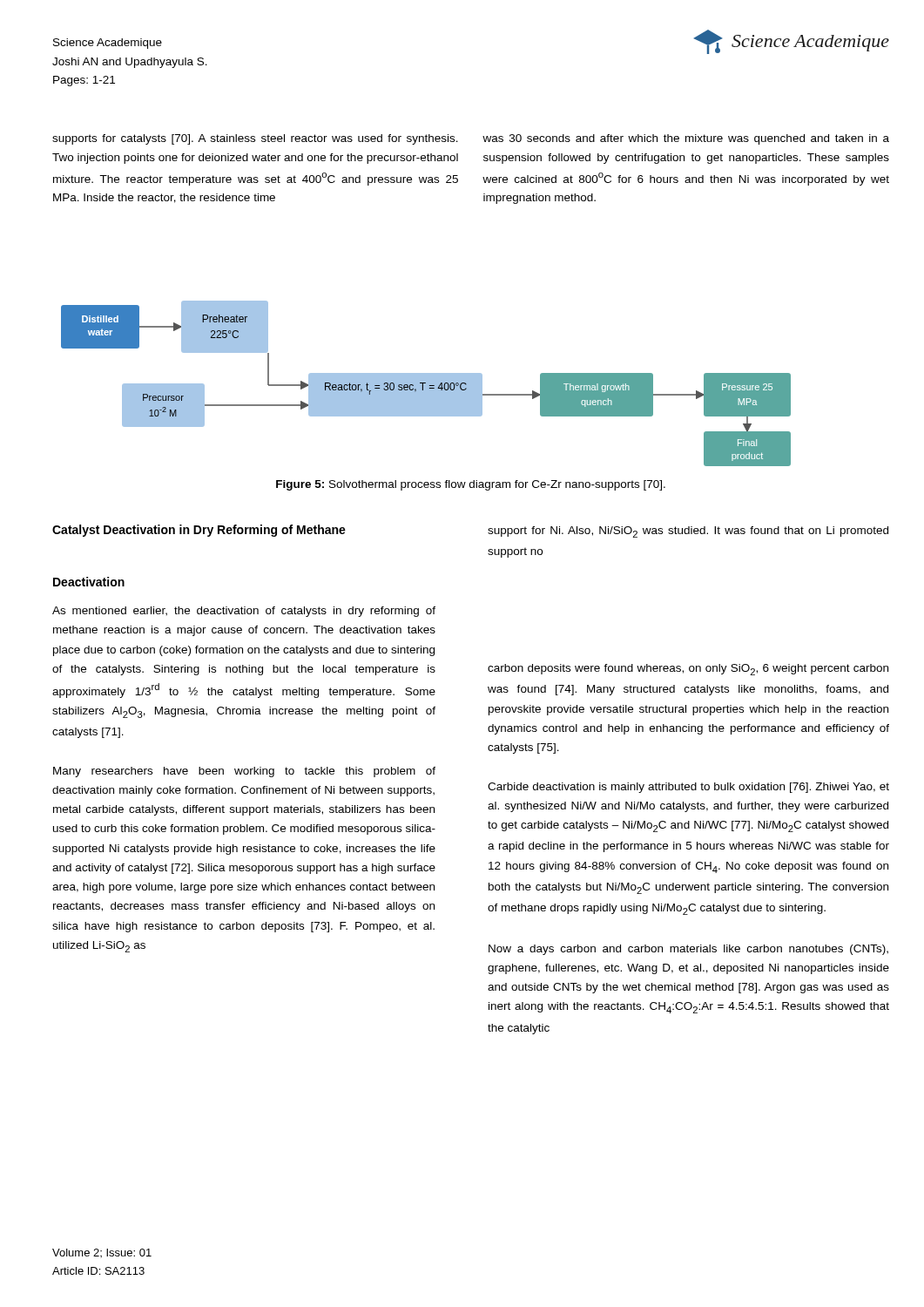Click on the caption with the text "Figure 5: Solvothermal process flow diagram for Ce-Zr"
Image resolution: width=924 pixels, height=1307 pixels.
coord(471,484)
